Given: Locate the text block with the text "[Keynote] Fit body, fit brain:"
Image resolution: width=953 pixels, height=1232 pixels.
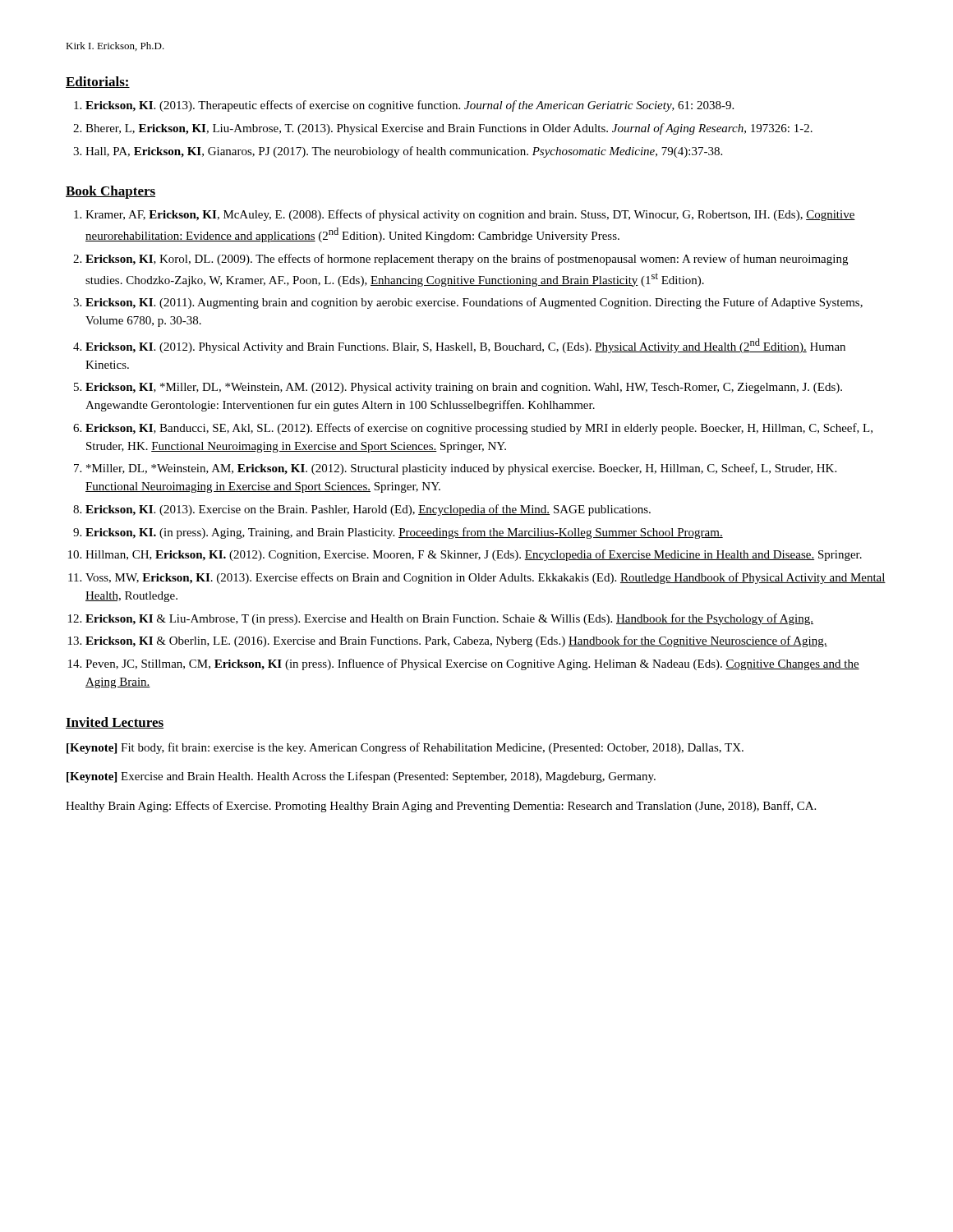Looking at the screenshot, I should point(405,747).
